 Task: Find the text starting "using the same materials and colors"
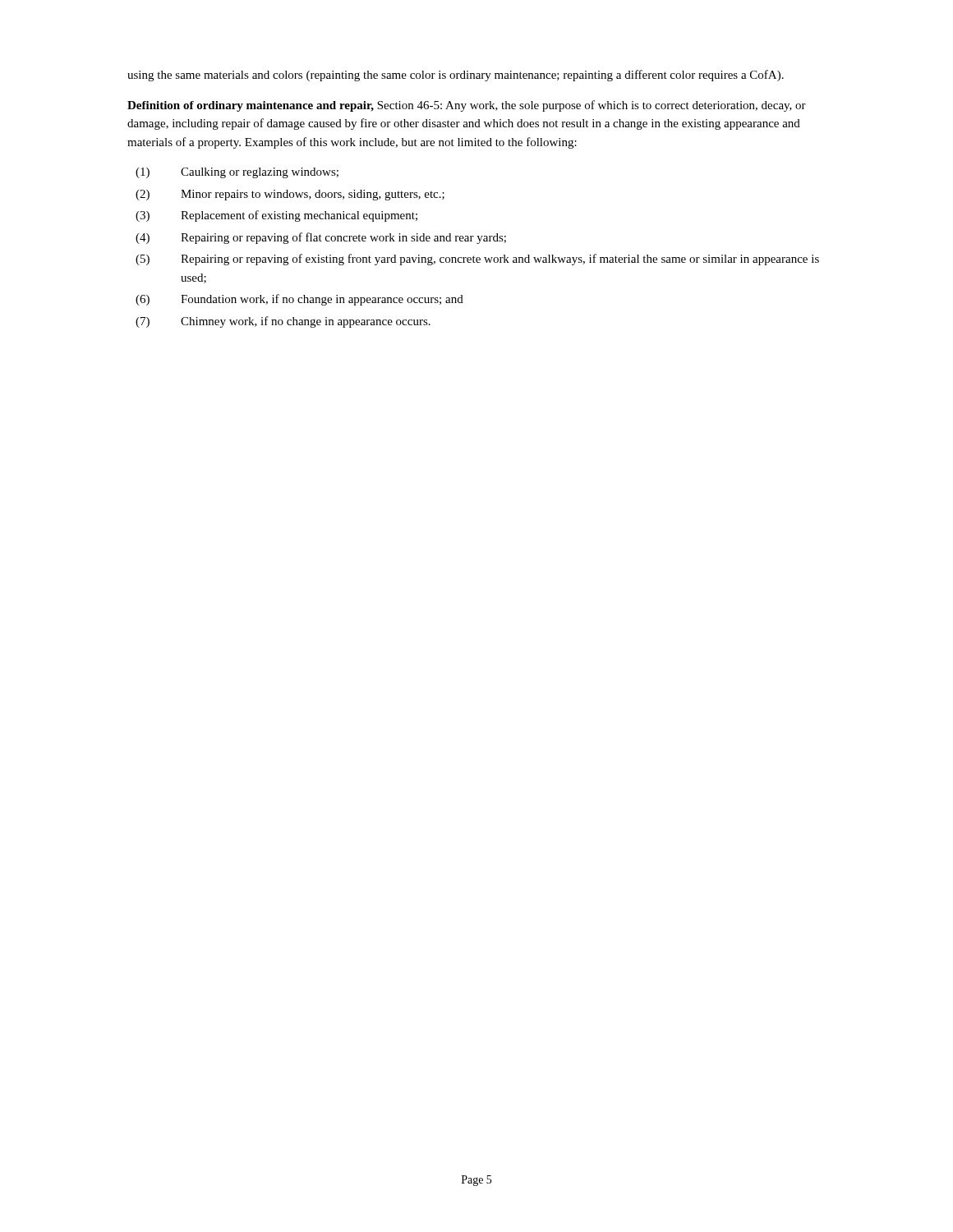coord(456,75)
